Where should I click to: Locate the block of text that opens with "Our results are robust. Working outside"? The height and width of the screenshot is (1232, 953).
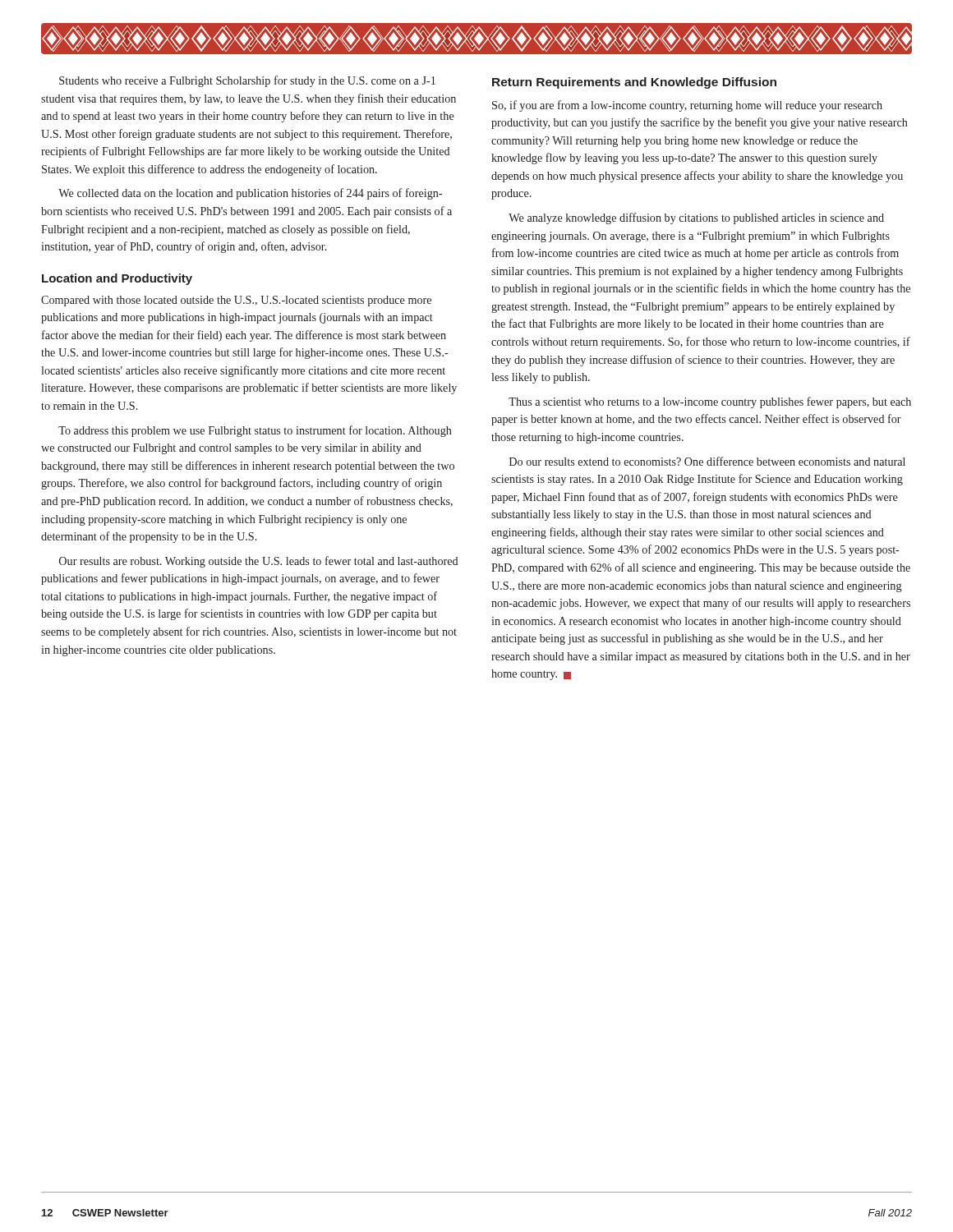[x=251, y=606]
